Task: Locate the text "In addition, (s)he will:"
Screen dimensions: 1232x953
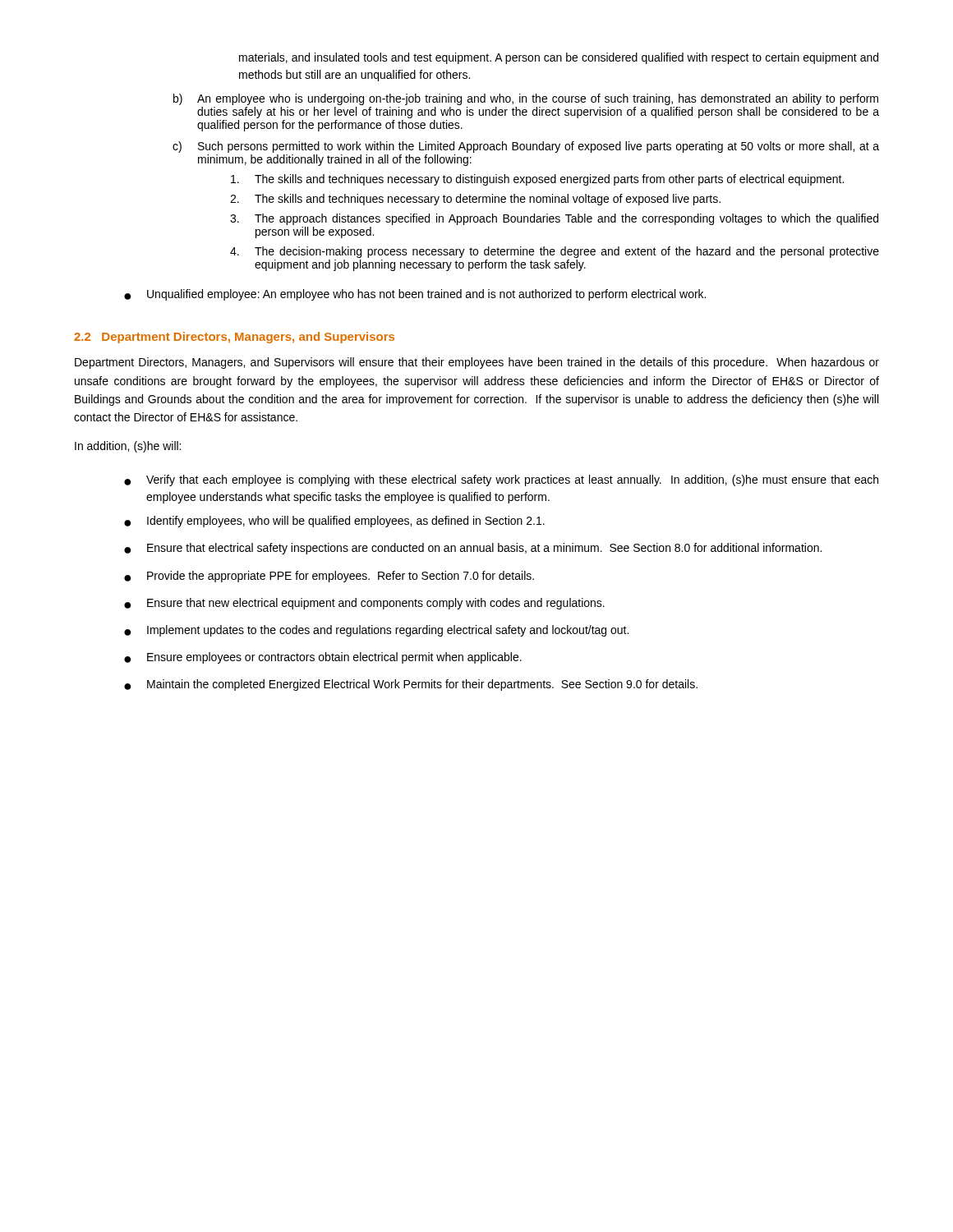Action: [128, 446]
